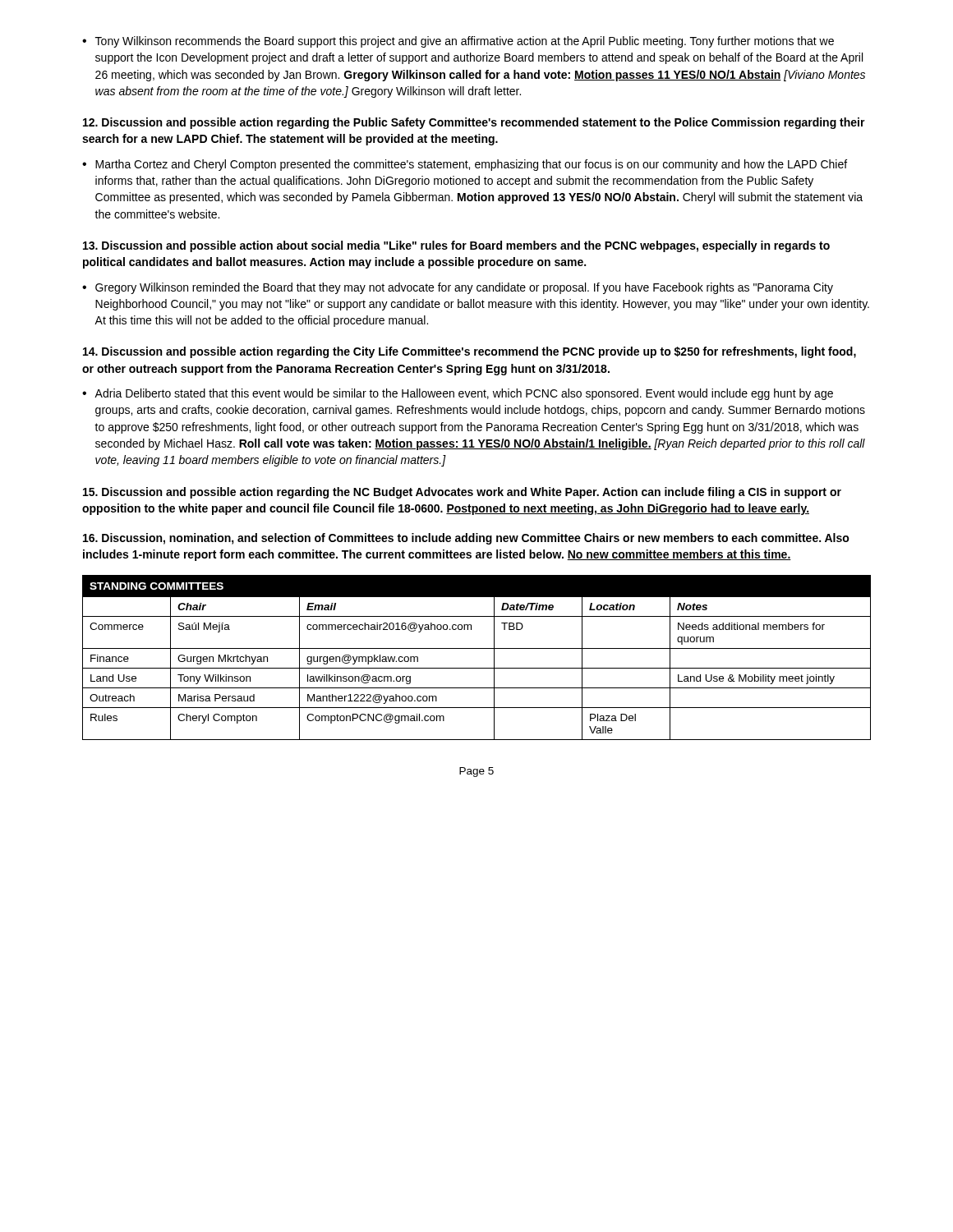The width and height of the screenshot is (953, 1232).
Task: Locate the list item with the text "• Gregory Wilkinson reminded the Board"
Action: (x=476, y=304)
